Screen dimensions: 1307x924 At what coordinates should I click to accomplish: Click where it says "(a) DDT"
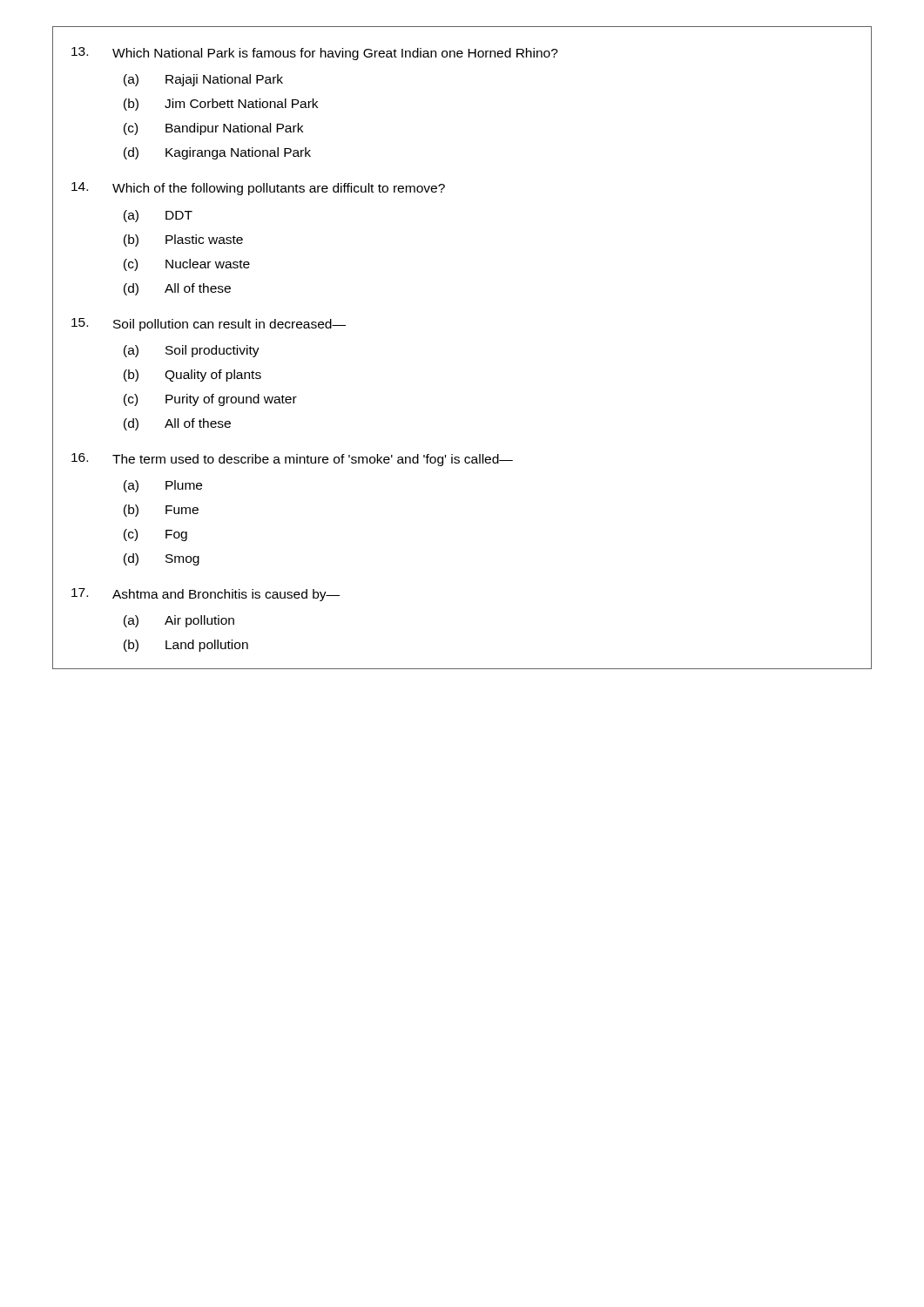158,215
